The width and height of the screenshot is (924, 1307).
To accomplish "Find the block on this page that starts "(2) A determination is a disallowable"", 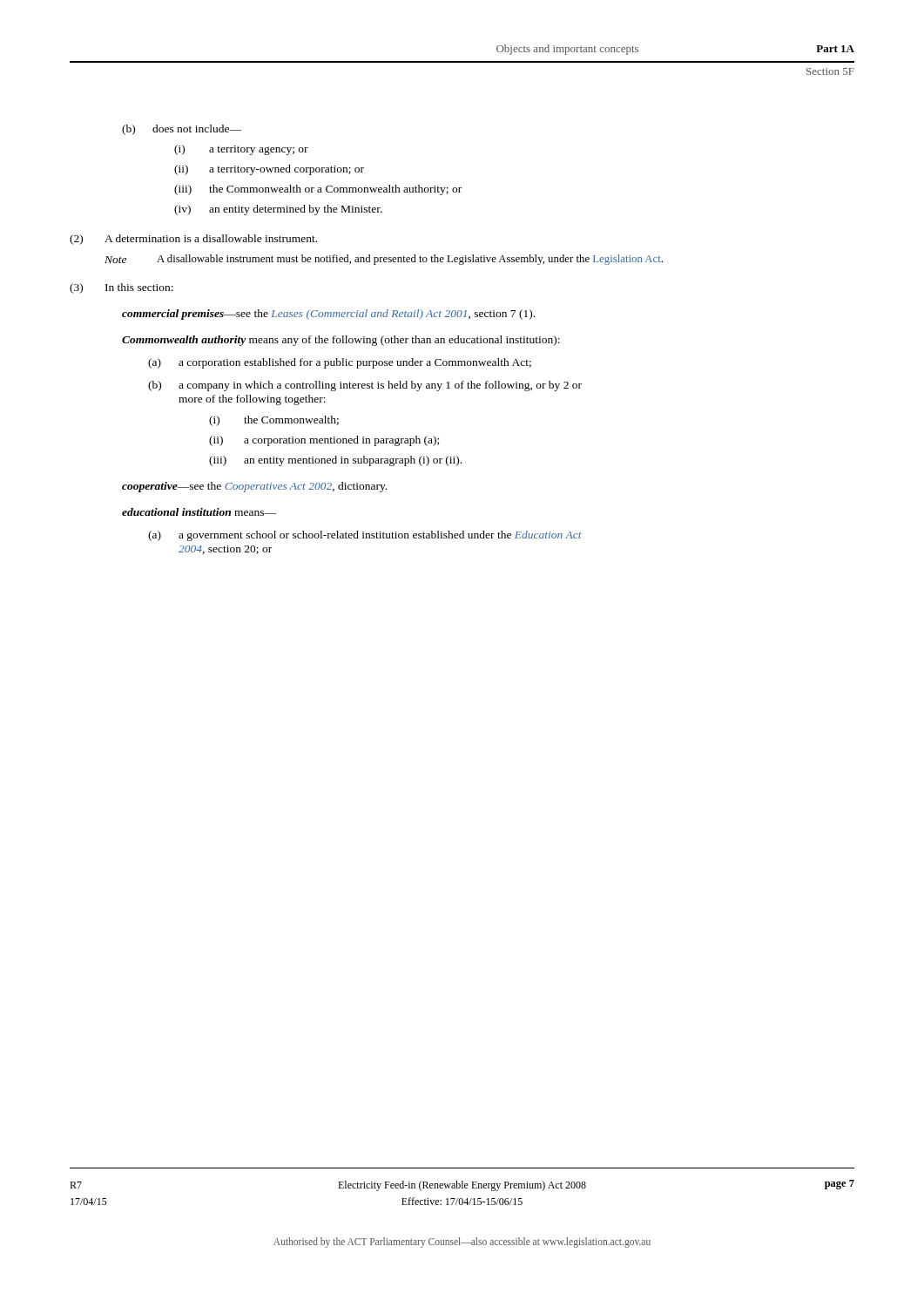I will click(x=194, y=239).
